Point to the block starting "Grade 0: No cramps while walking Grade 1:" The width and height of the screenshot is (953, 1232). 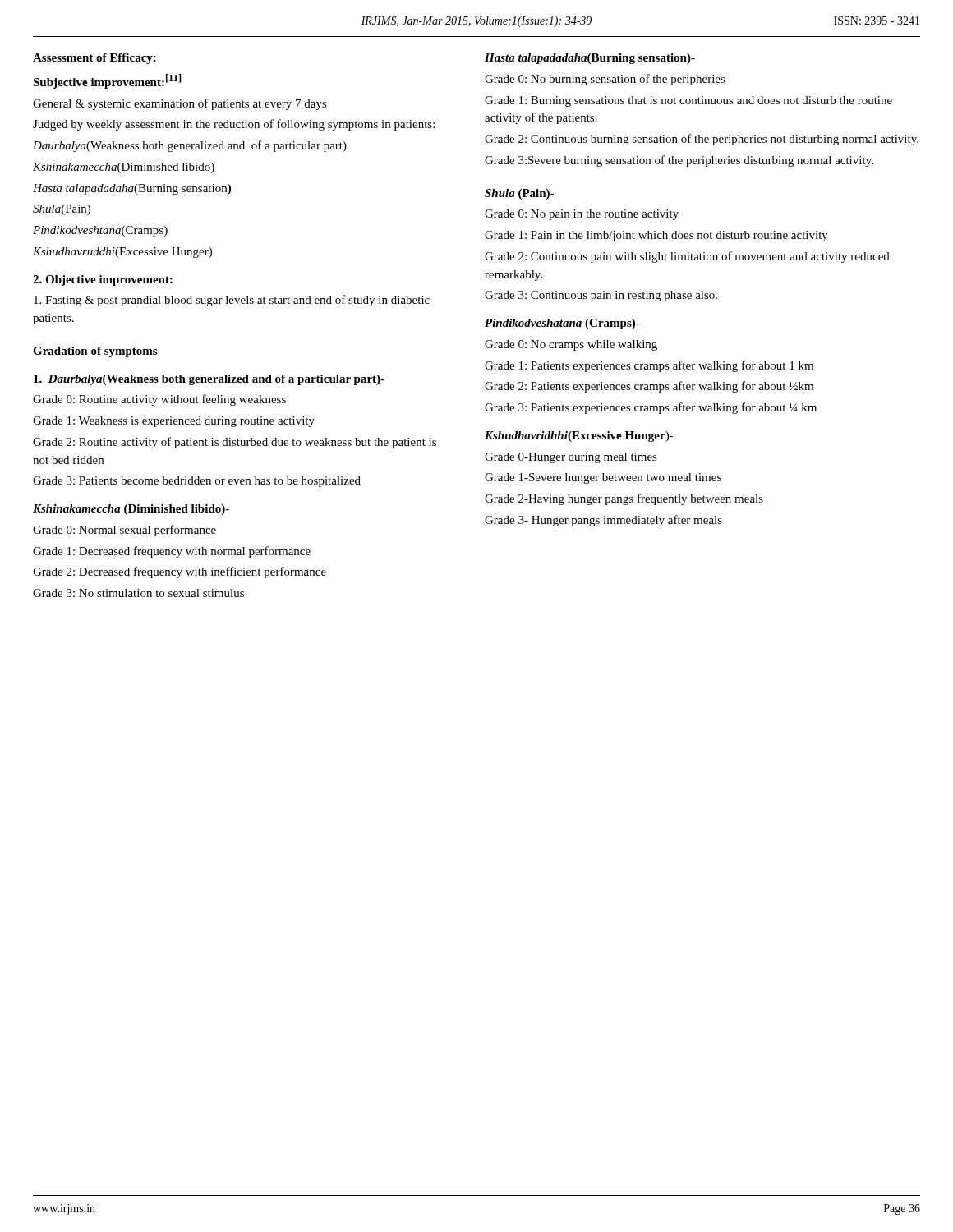click(702, 376)
